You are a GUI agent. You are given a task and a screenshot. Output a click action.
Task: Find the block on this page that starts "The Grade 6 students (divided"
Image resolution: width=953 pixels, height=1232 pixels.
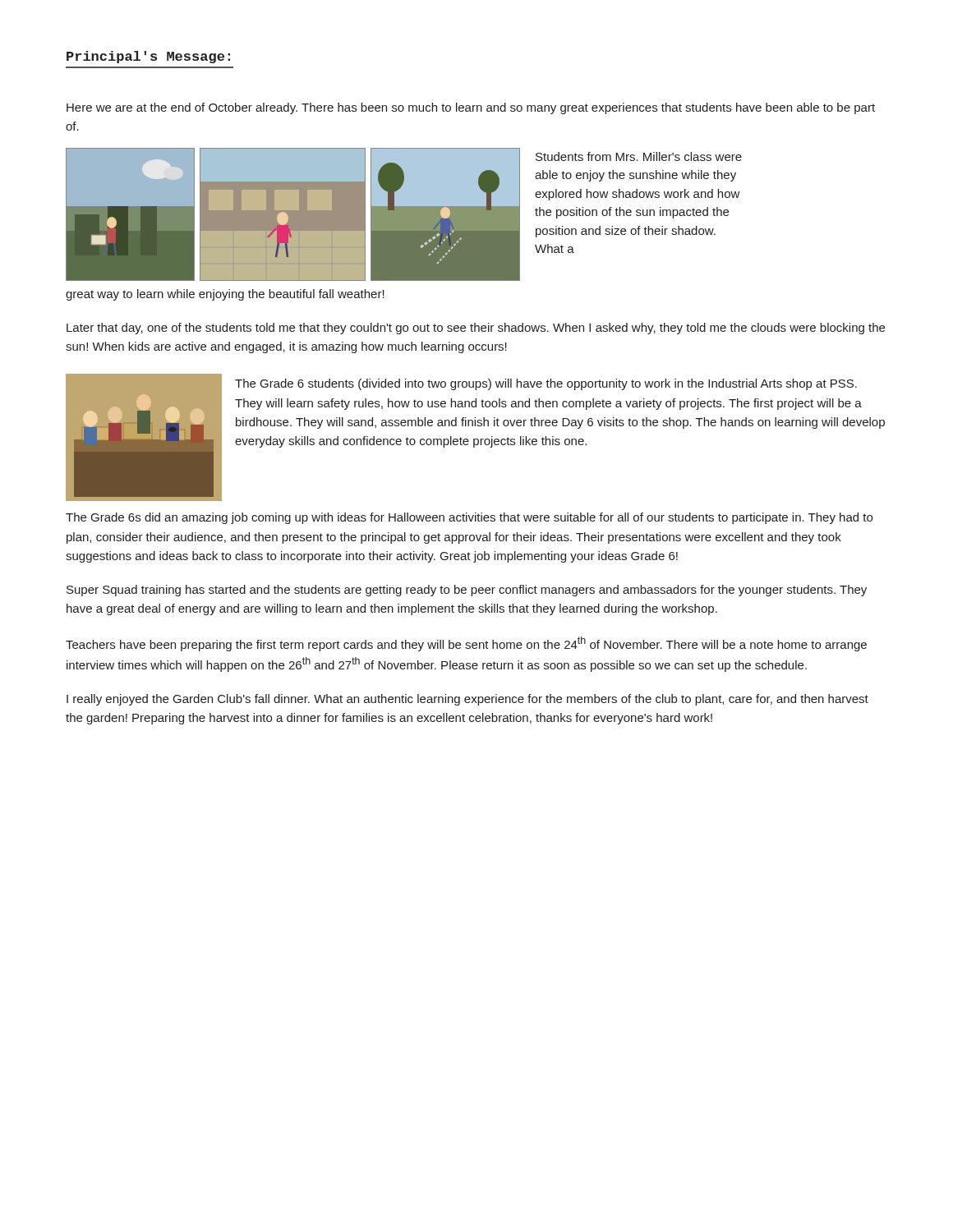pos(560,412)
